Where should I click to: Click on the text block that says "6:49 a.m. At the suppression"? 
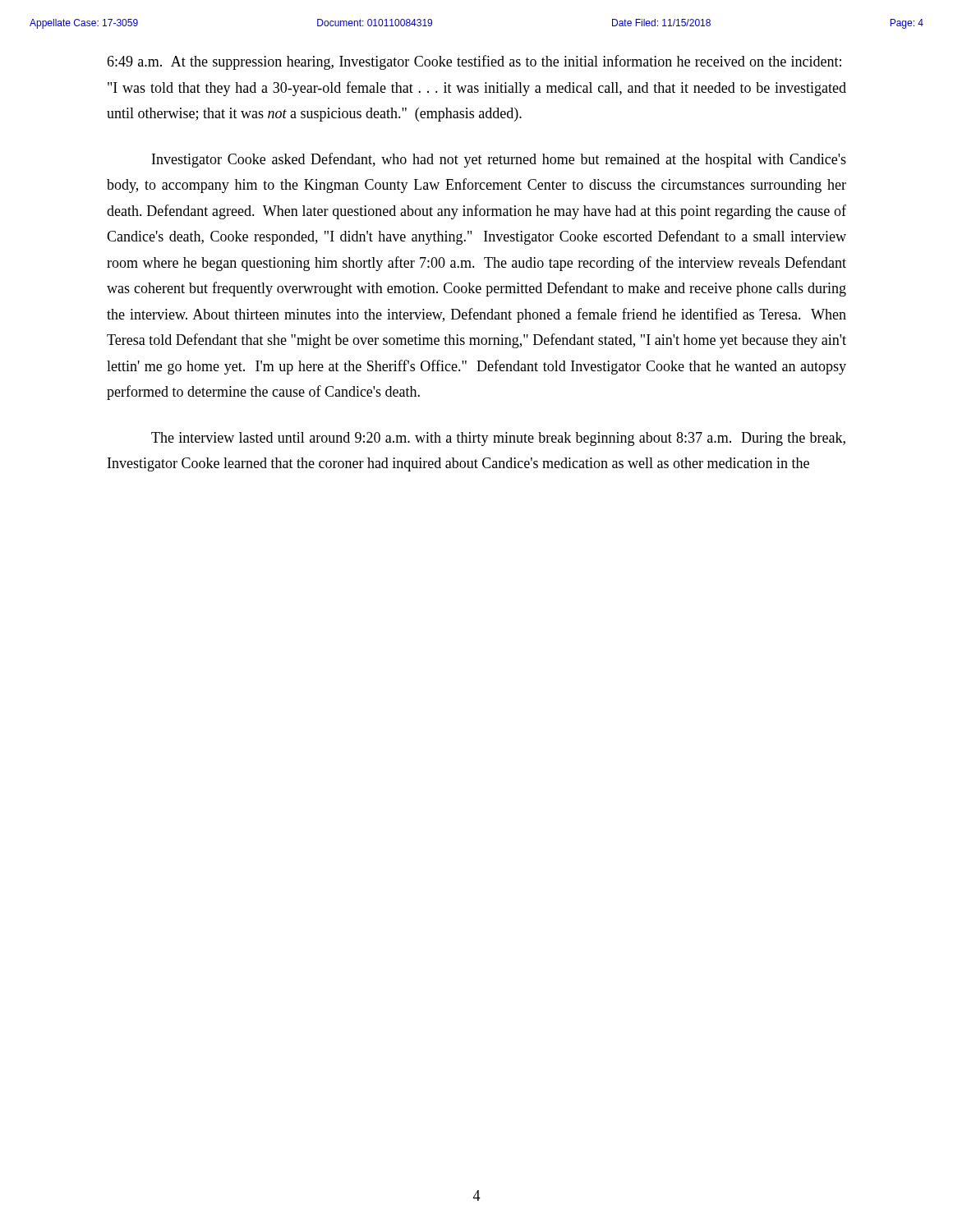point(476,88)
